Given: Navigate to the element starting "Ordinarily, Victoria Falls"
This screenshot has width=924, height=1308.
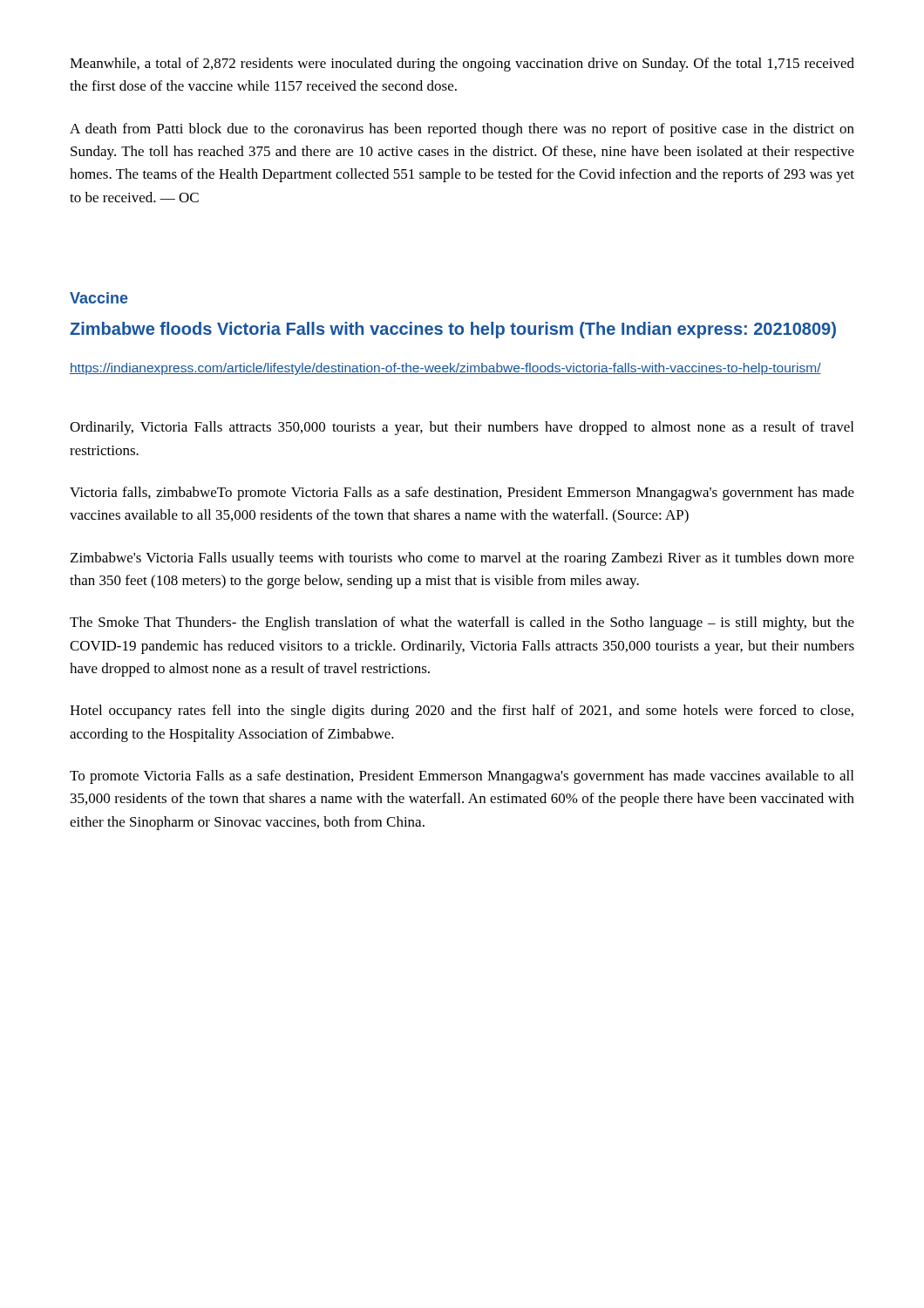Looking at the screenshot, I should coord(462,439).
